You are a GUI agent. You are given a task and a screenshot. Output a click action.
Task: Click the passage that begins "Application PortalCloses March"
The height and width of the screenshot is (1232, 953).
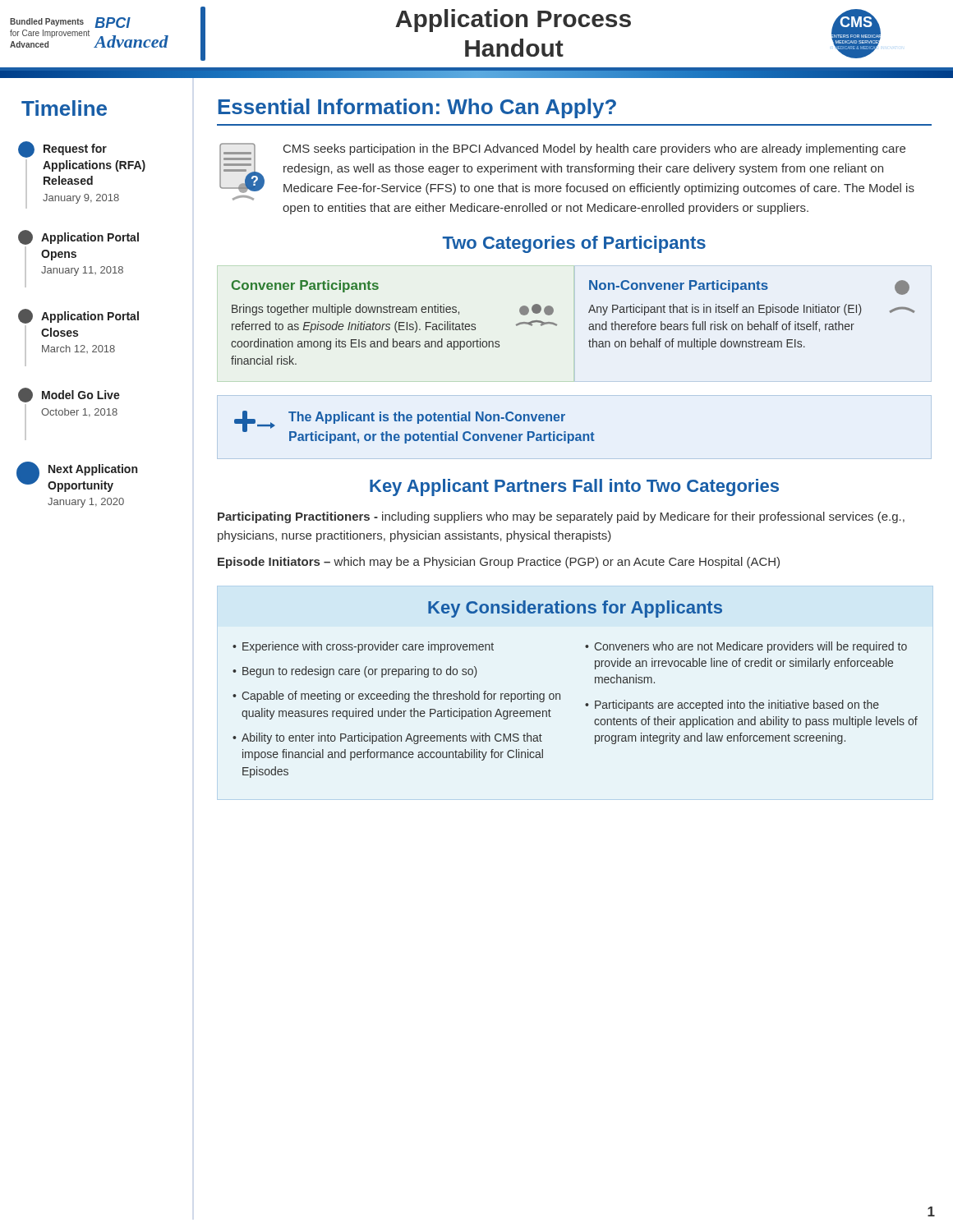point(79,338)
